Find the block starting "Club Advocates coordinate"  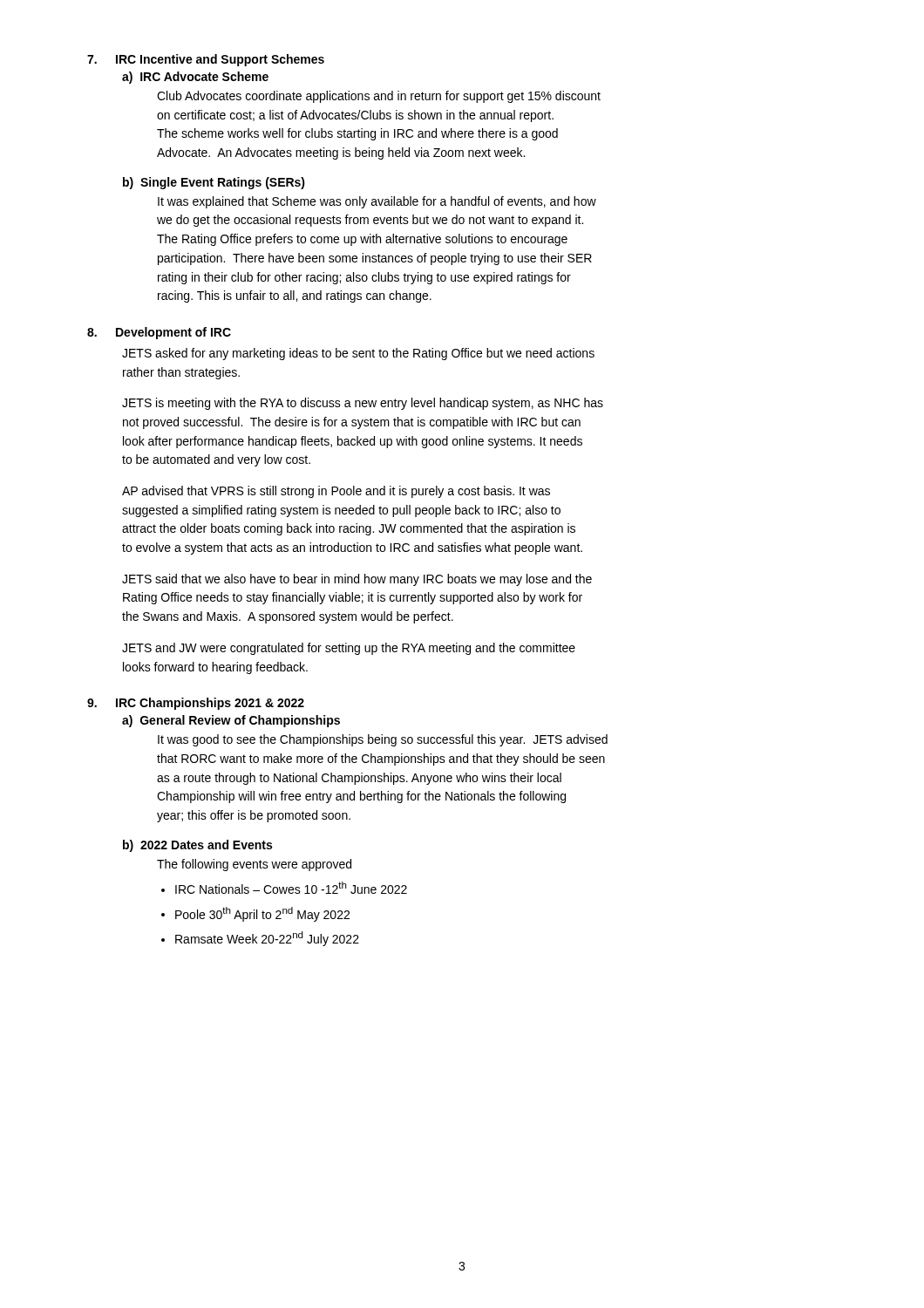[379, 124]
